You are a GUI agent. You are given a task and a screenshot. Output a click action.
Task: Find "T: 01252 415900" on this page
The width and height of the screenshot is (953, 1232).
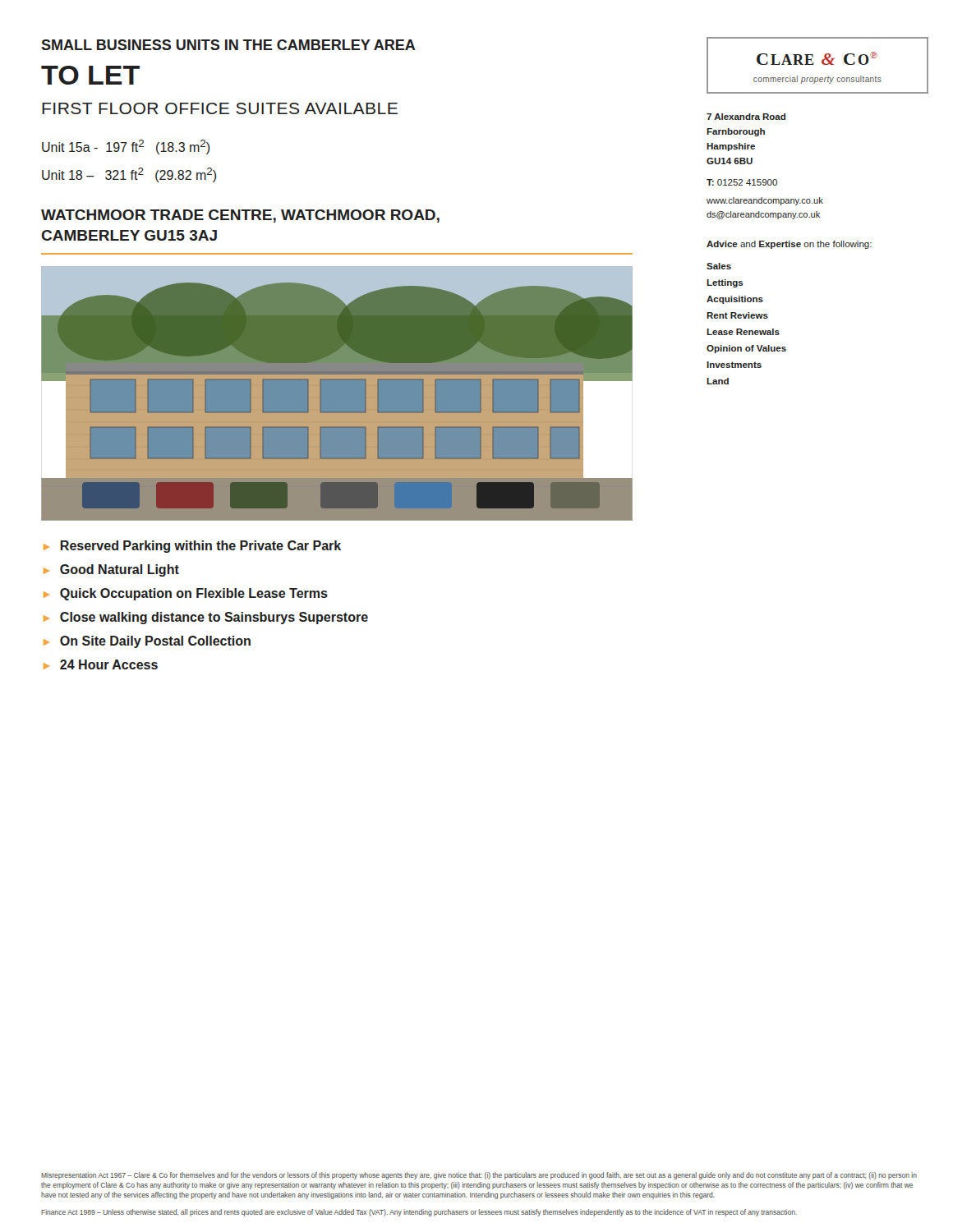pyautogui.click(x=742, y=182)
